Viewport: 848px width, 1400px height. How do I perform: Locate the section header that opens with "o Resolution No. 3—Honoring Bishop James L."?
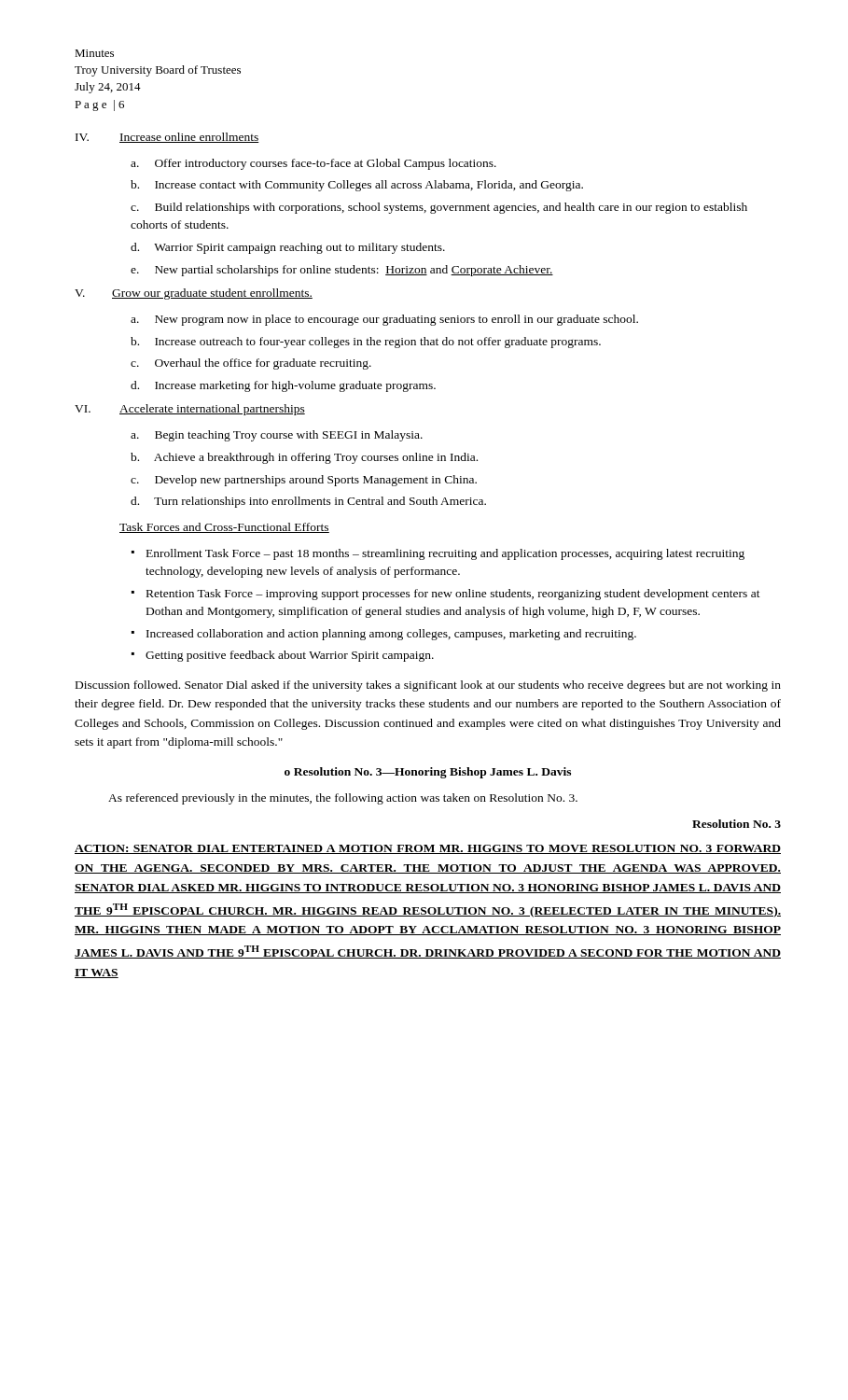coord(428,771)
